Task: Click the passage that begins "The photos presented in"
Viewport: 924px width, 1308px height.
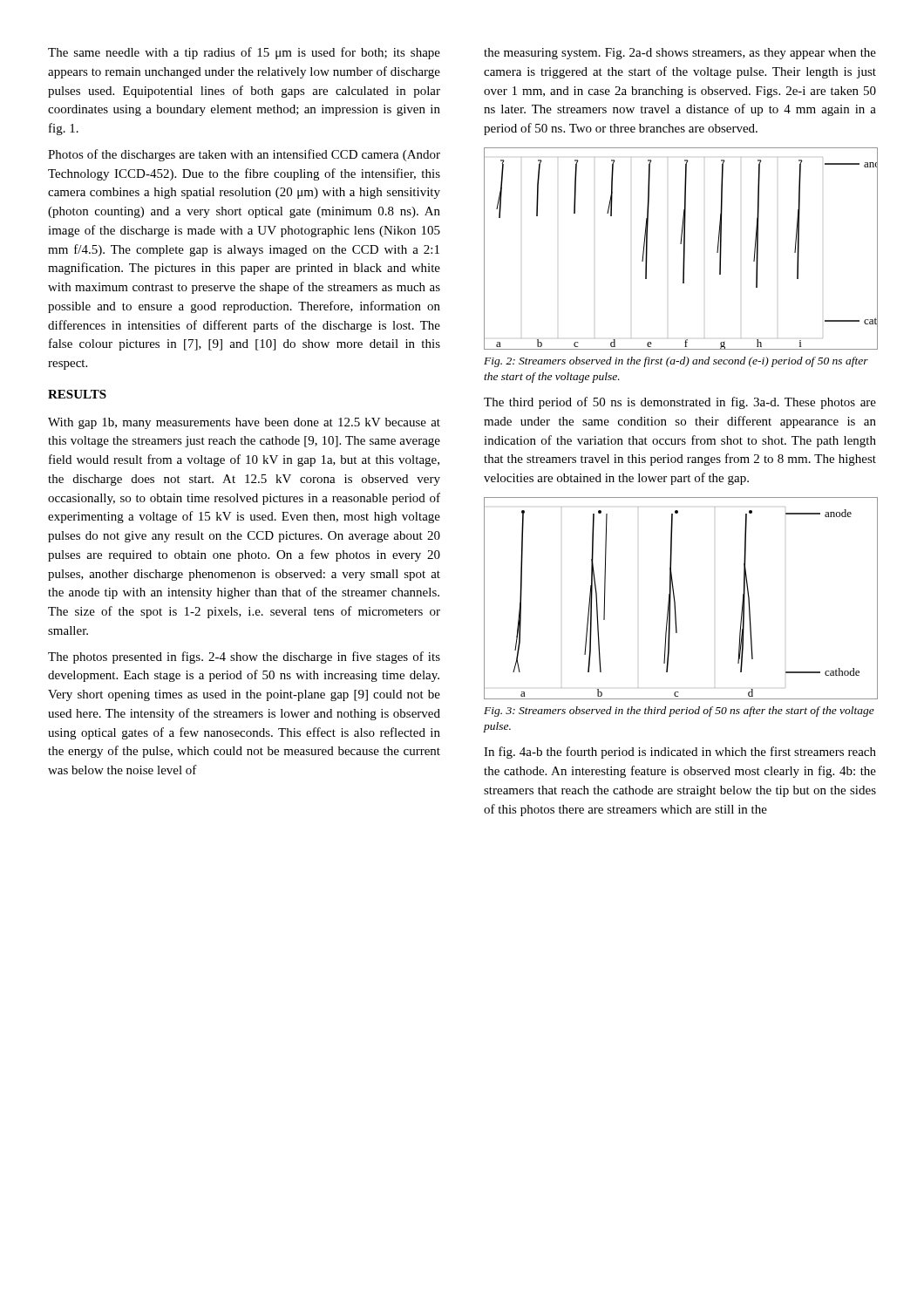Action: coord(244,714)
